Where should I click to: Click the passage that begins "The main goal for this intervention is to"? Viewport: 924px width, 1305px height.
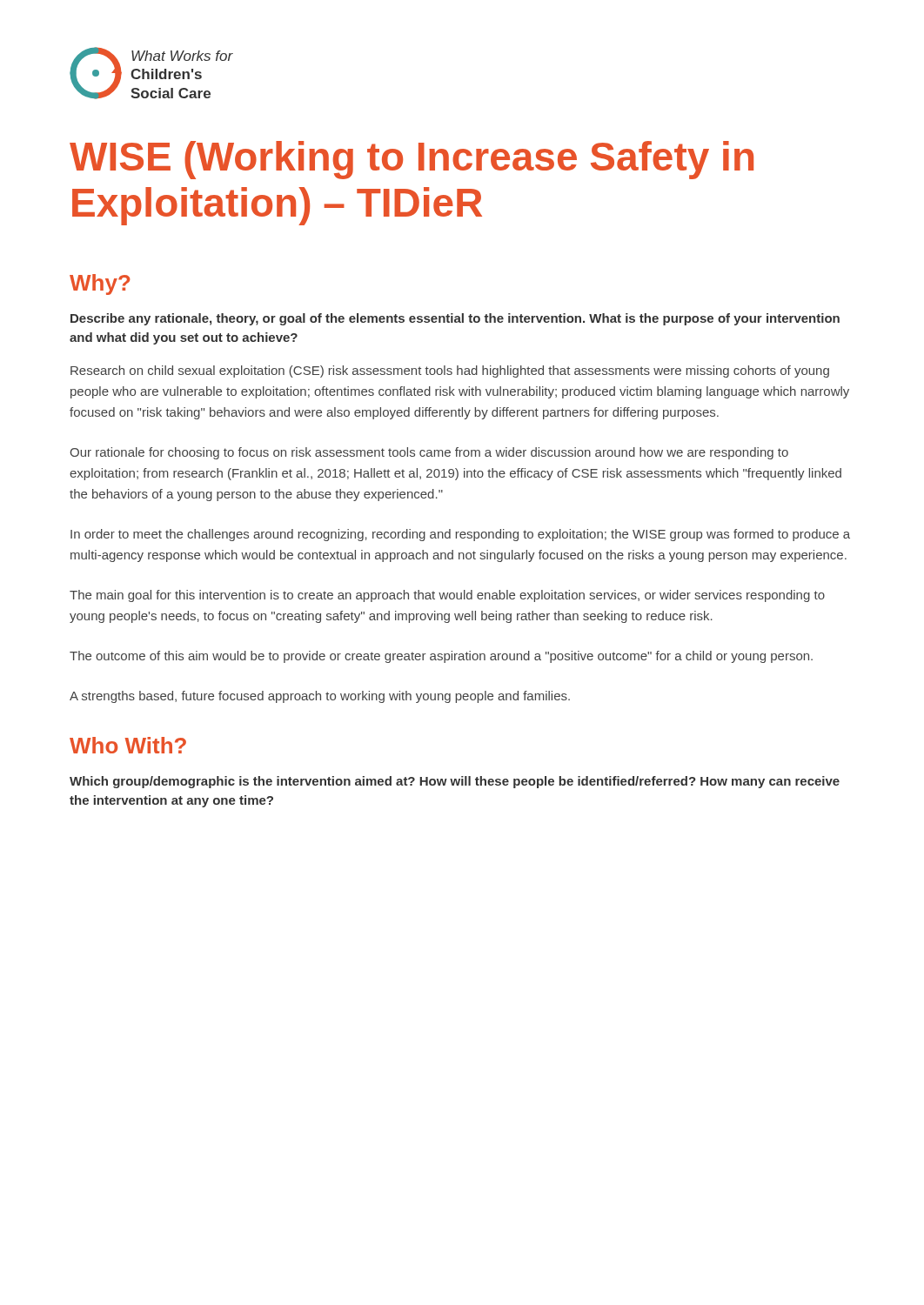(447, 605)
